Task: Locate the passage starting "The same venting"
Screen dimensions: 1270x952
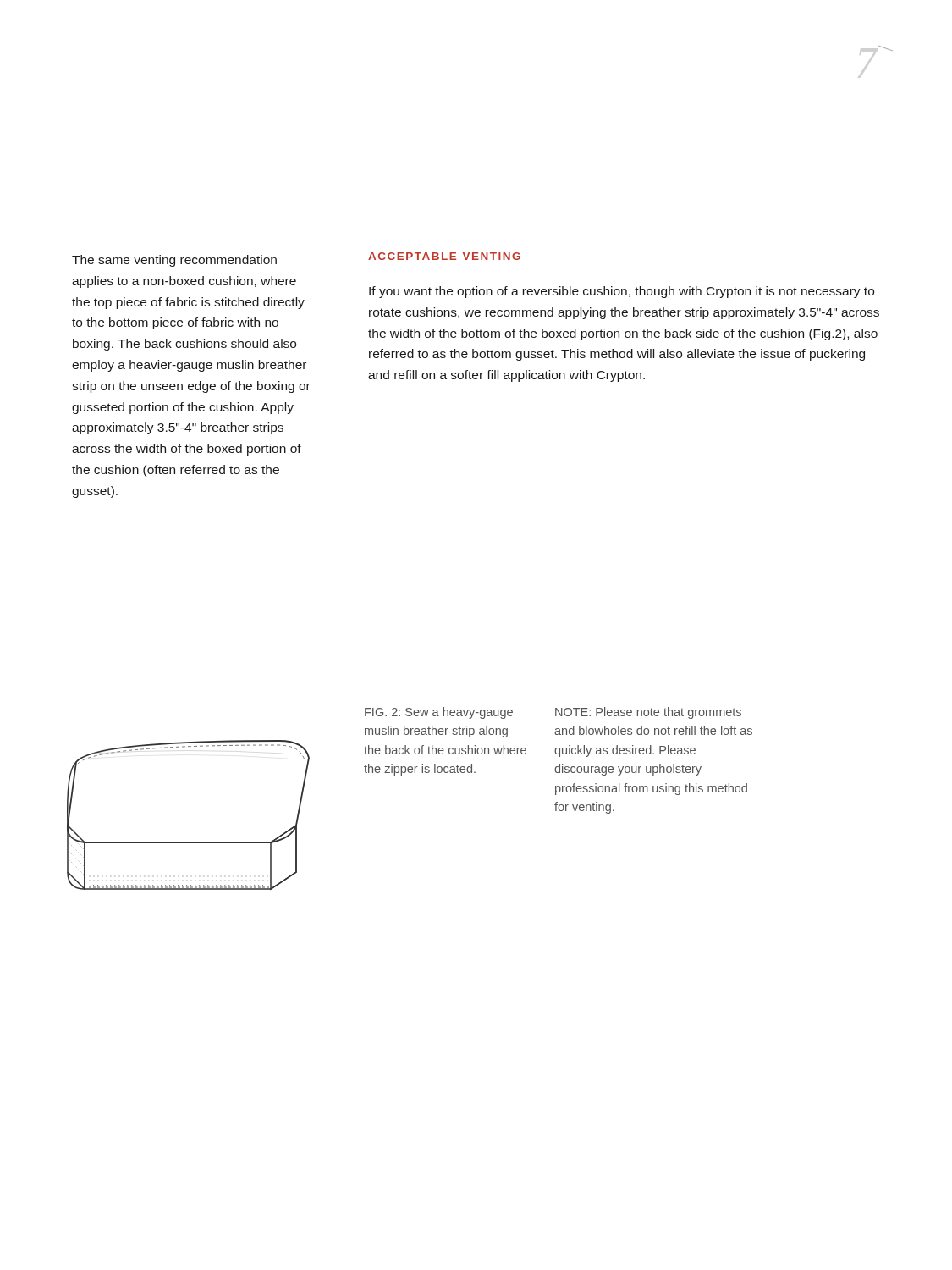Action: point(193,376)
